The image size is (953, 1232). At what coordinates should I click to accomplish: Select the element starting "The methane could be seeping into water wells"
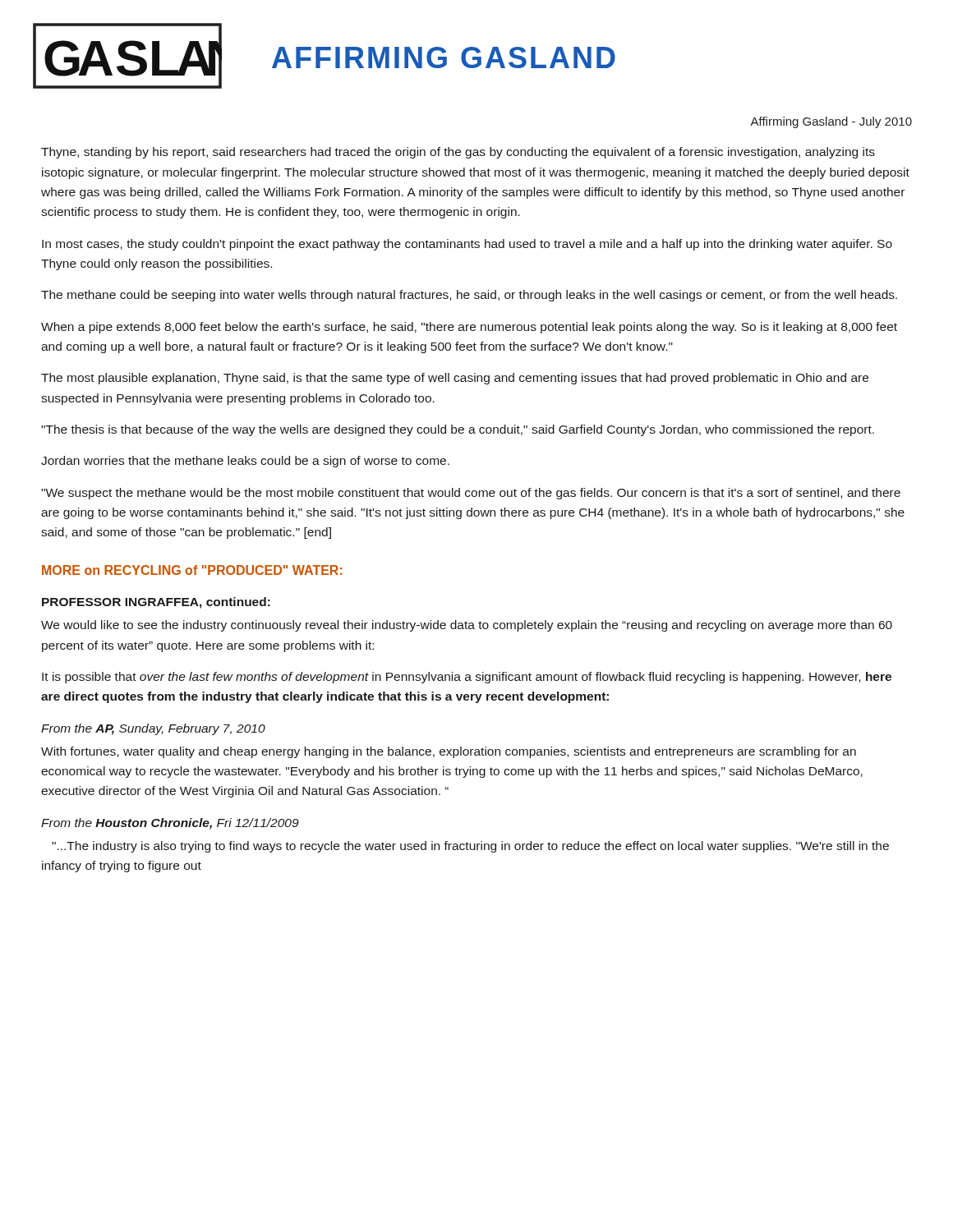[470, 295]
